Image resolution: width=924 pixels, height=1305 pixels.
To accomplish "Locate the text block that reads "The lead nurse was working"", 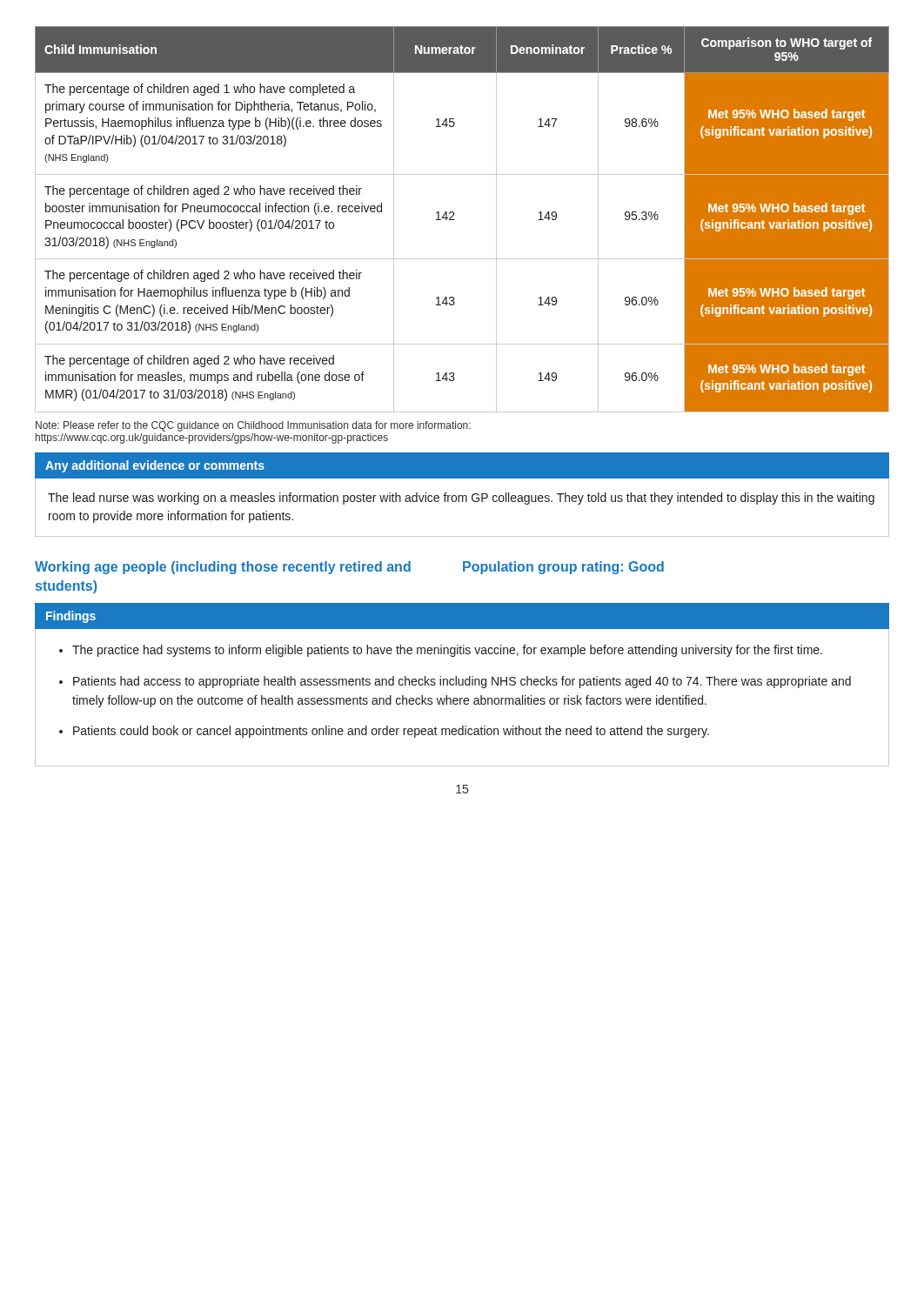I will [461, 506].
